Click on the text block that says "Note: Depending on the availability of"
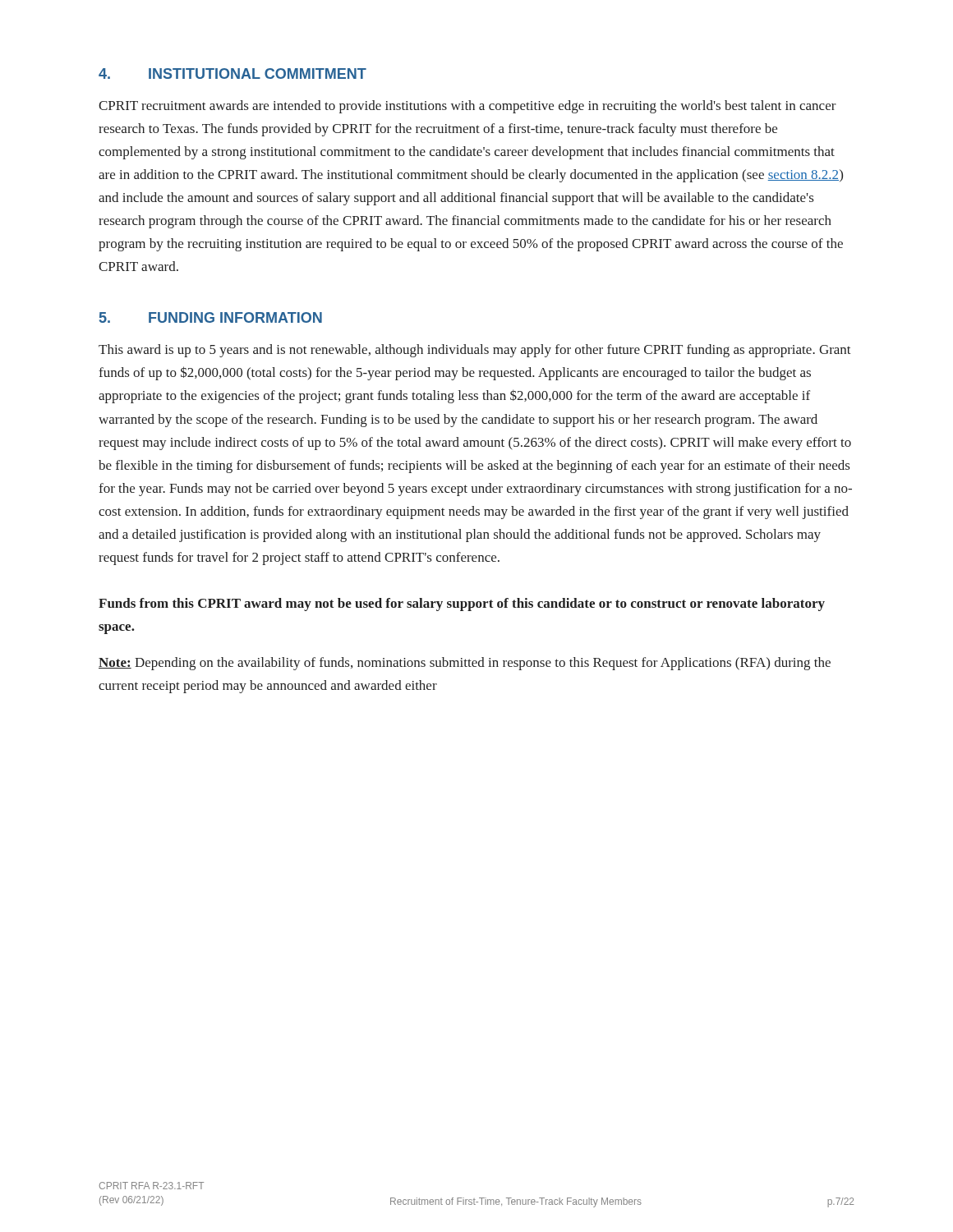This screenshot has height=1232, width=953. (465, 674)
